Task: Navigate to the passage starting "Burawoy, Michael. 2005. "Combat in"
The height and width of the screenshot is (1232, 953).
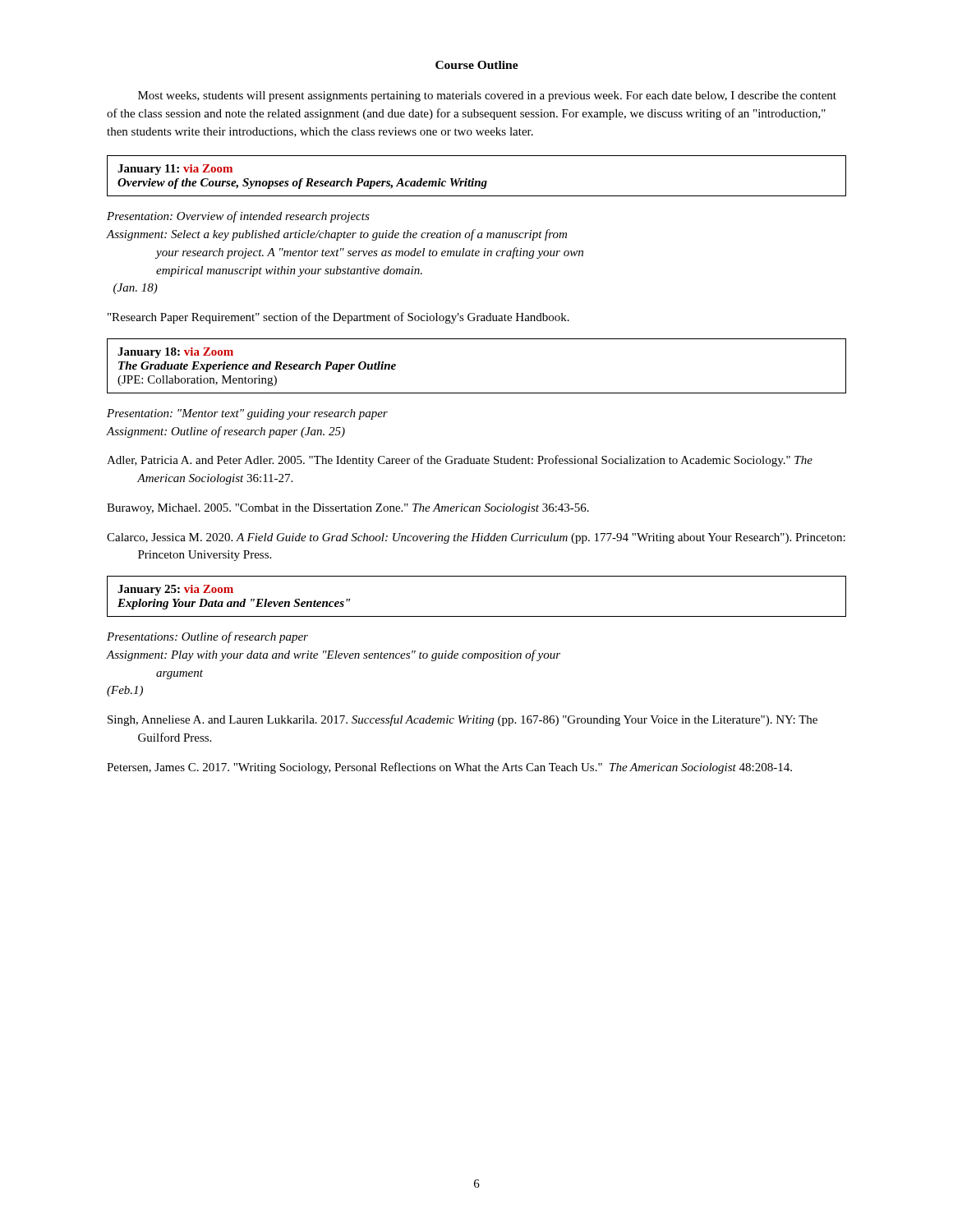Action: point(348,507)
